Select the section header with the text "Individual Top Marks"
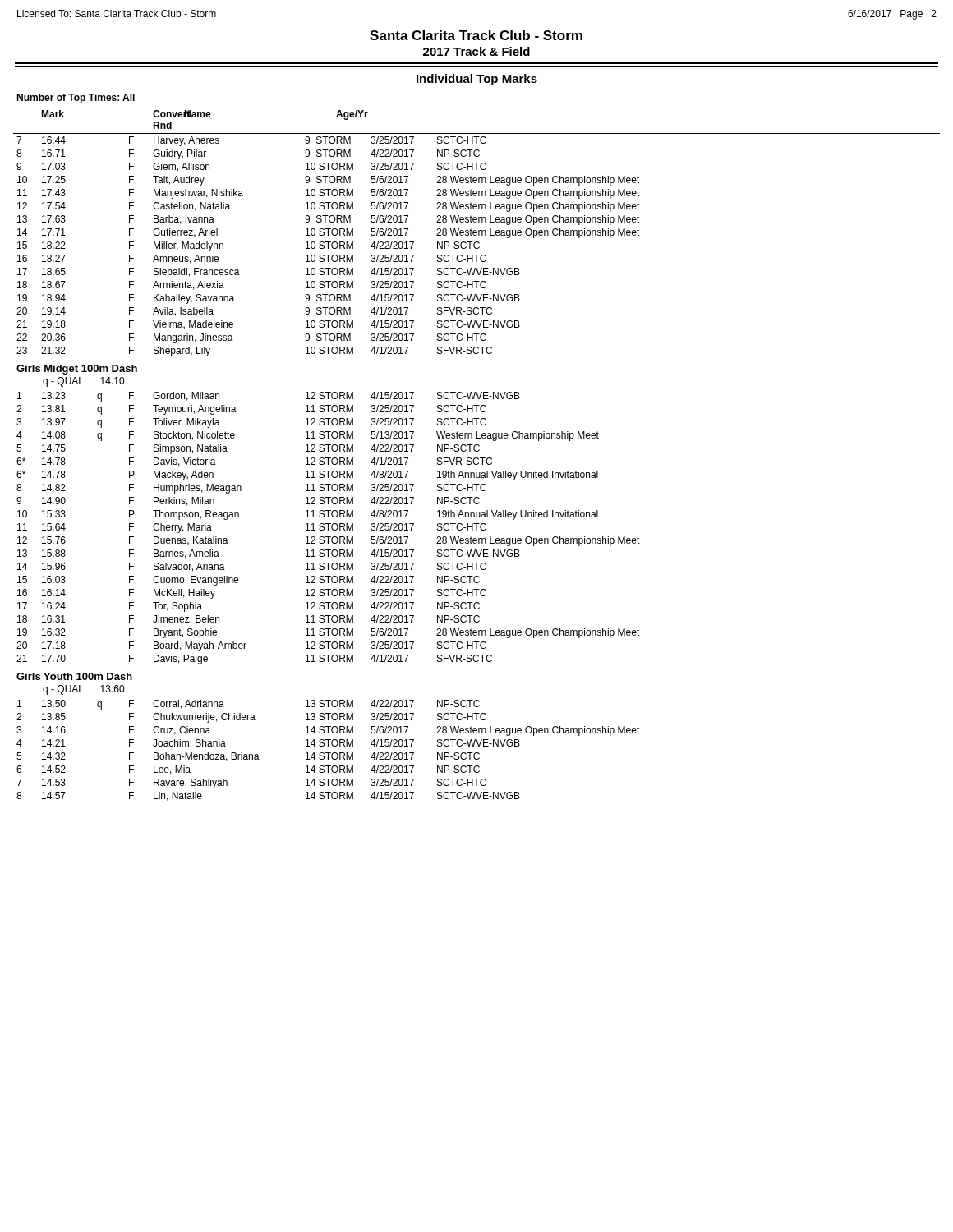Viewport: 953px width, 1232px height. 476,78
